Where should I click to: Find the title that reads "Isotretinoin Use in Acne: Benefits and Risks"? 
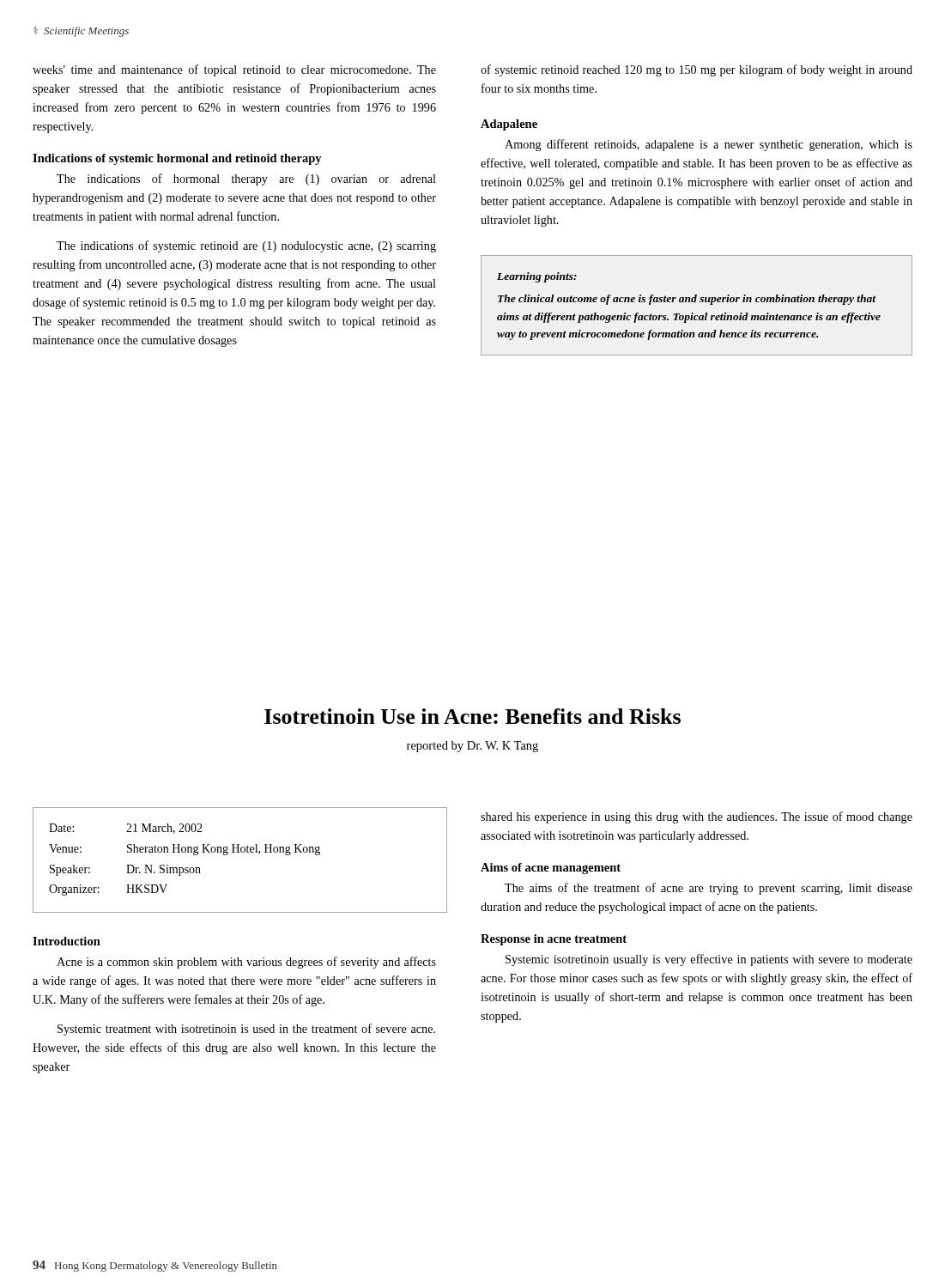[x=472, y=717]
